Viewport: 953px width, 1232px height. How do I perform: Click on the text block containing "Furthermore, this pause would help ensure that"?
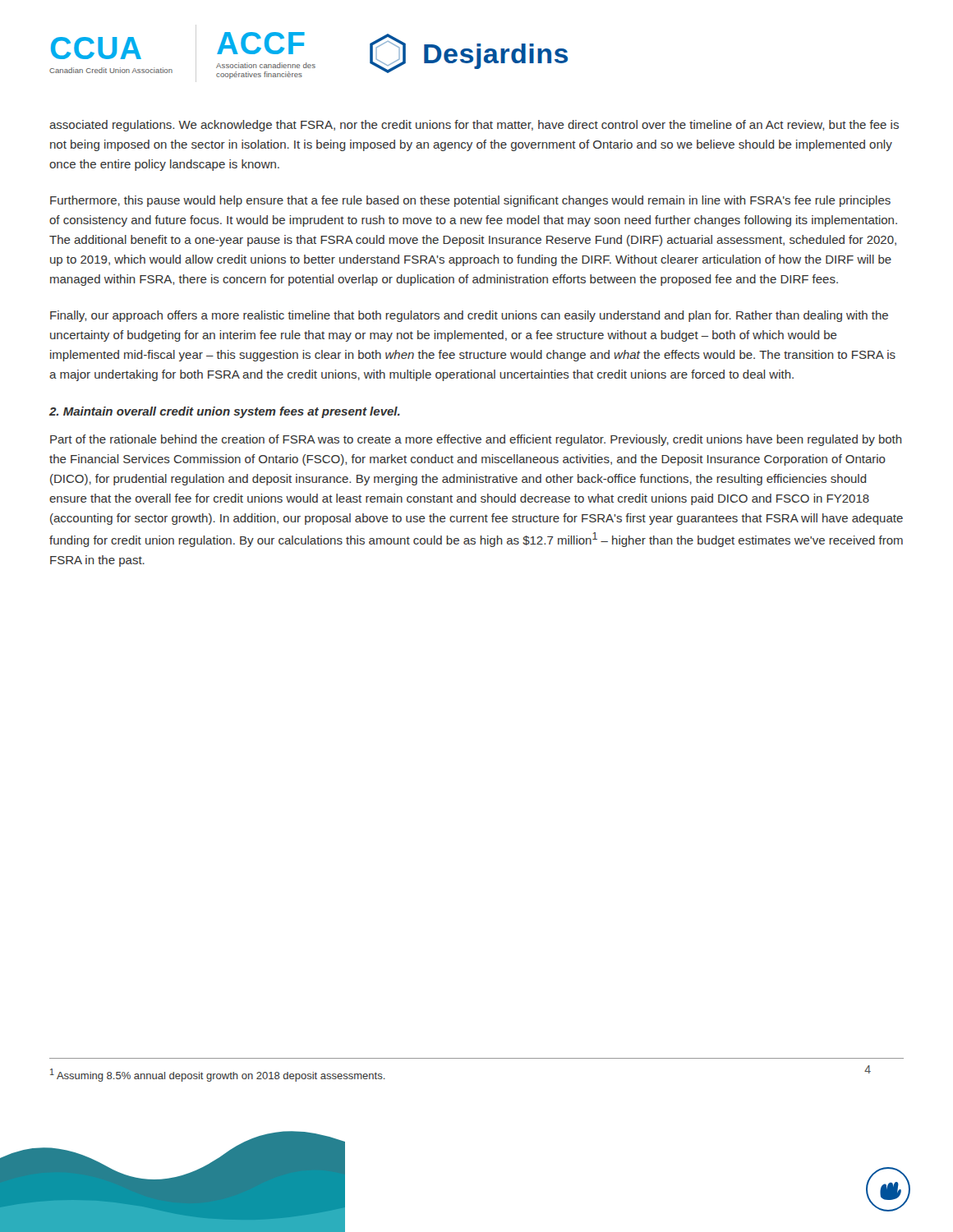coord(474,239)
